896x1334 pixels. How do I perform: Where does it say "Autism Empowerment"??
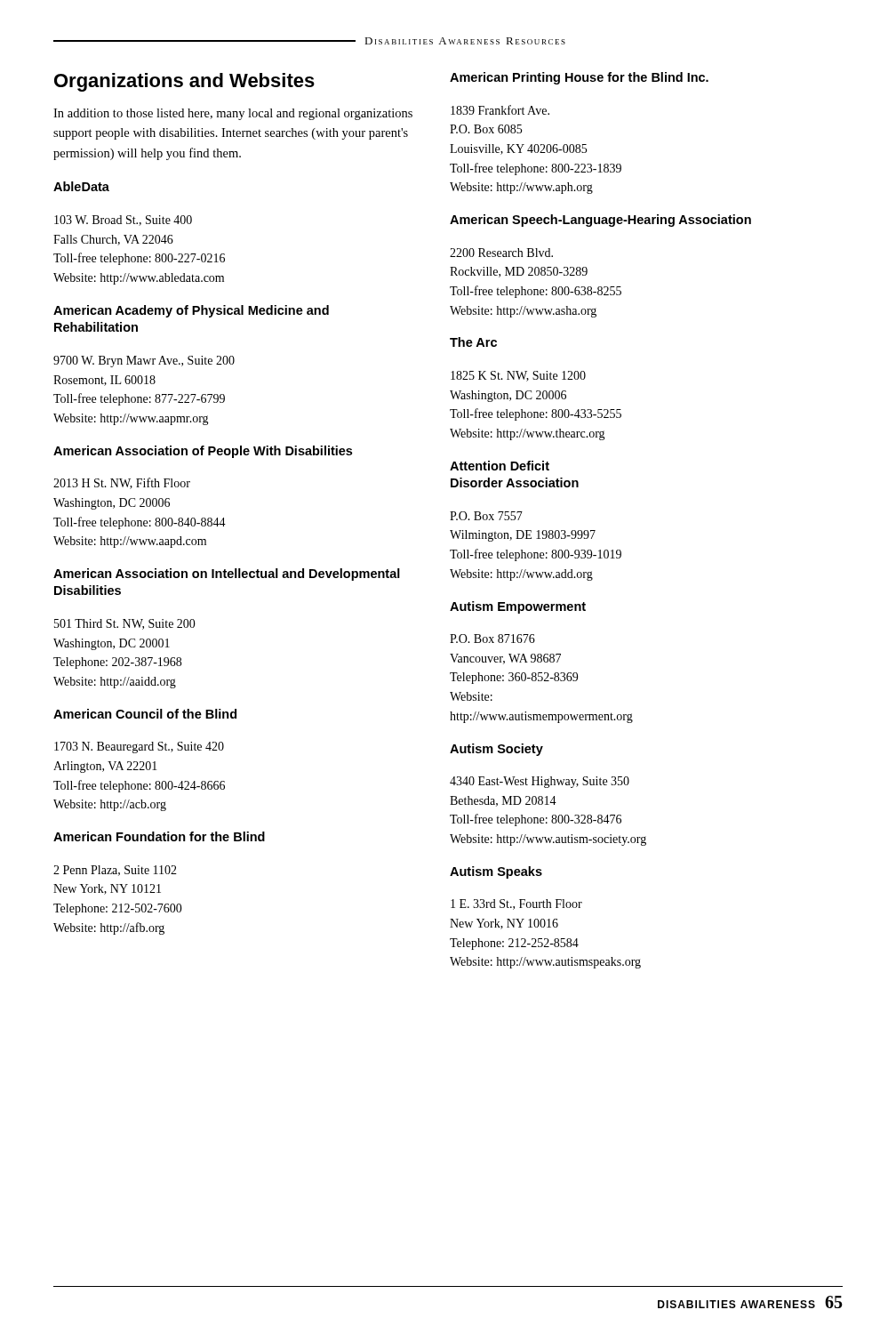coord(518,607)
